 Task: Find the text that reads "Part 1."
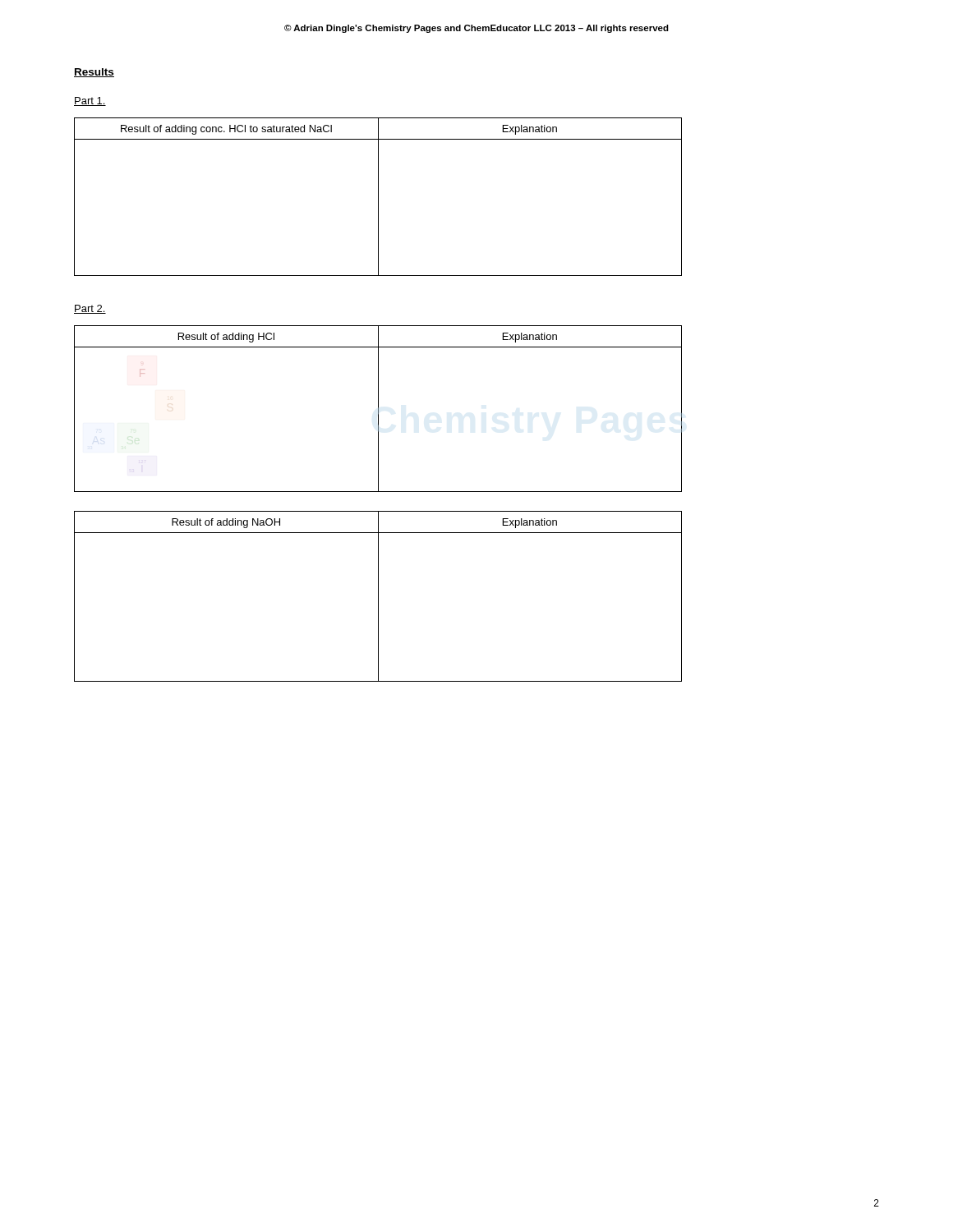coord(90,101)
